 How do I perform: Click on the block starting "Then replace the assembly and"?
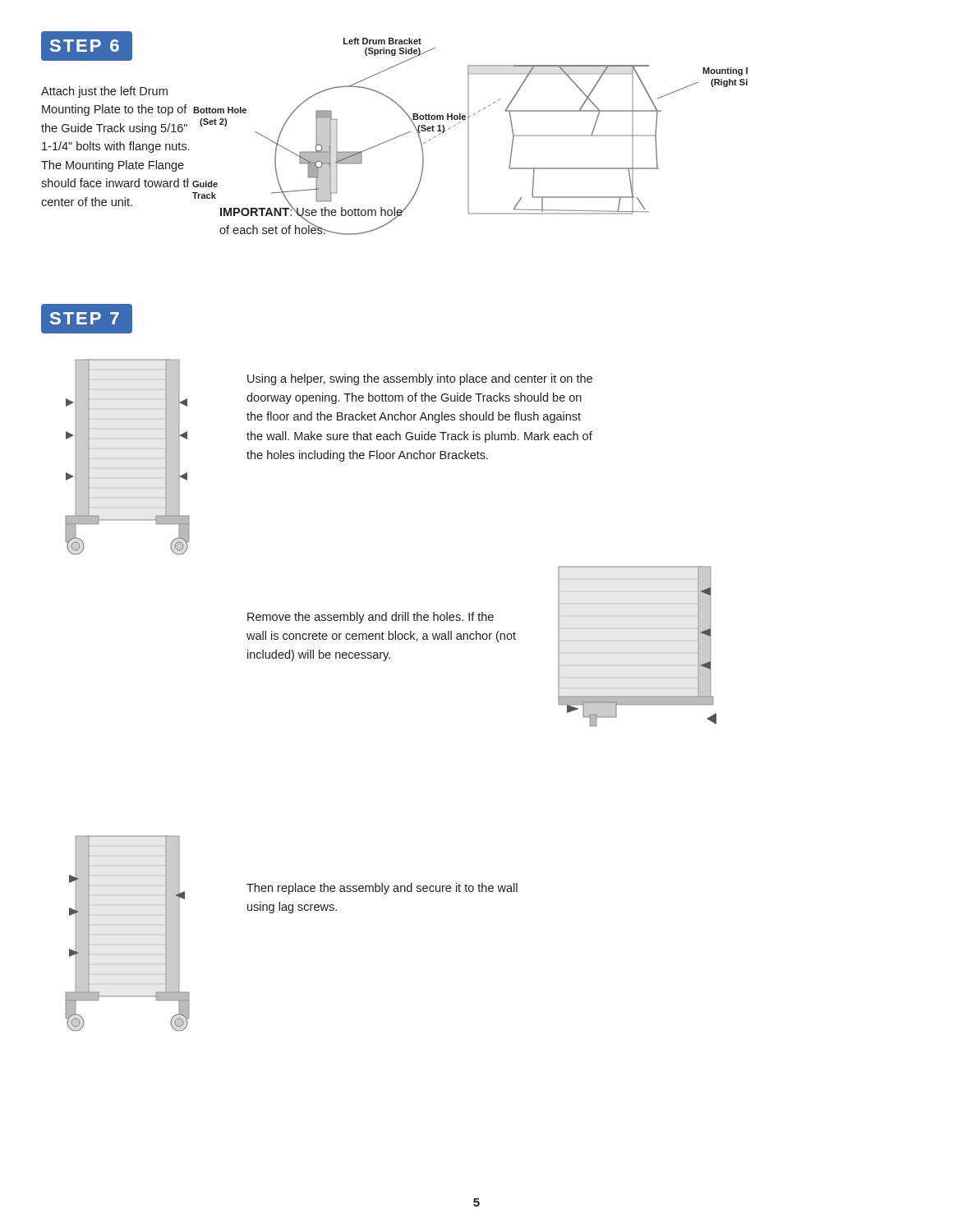click(x=382, y=897)
